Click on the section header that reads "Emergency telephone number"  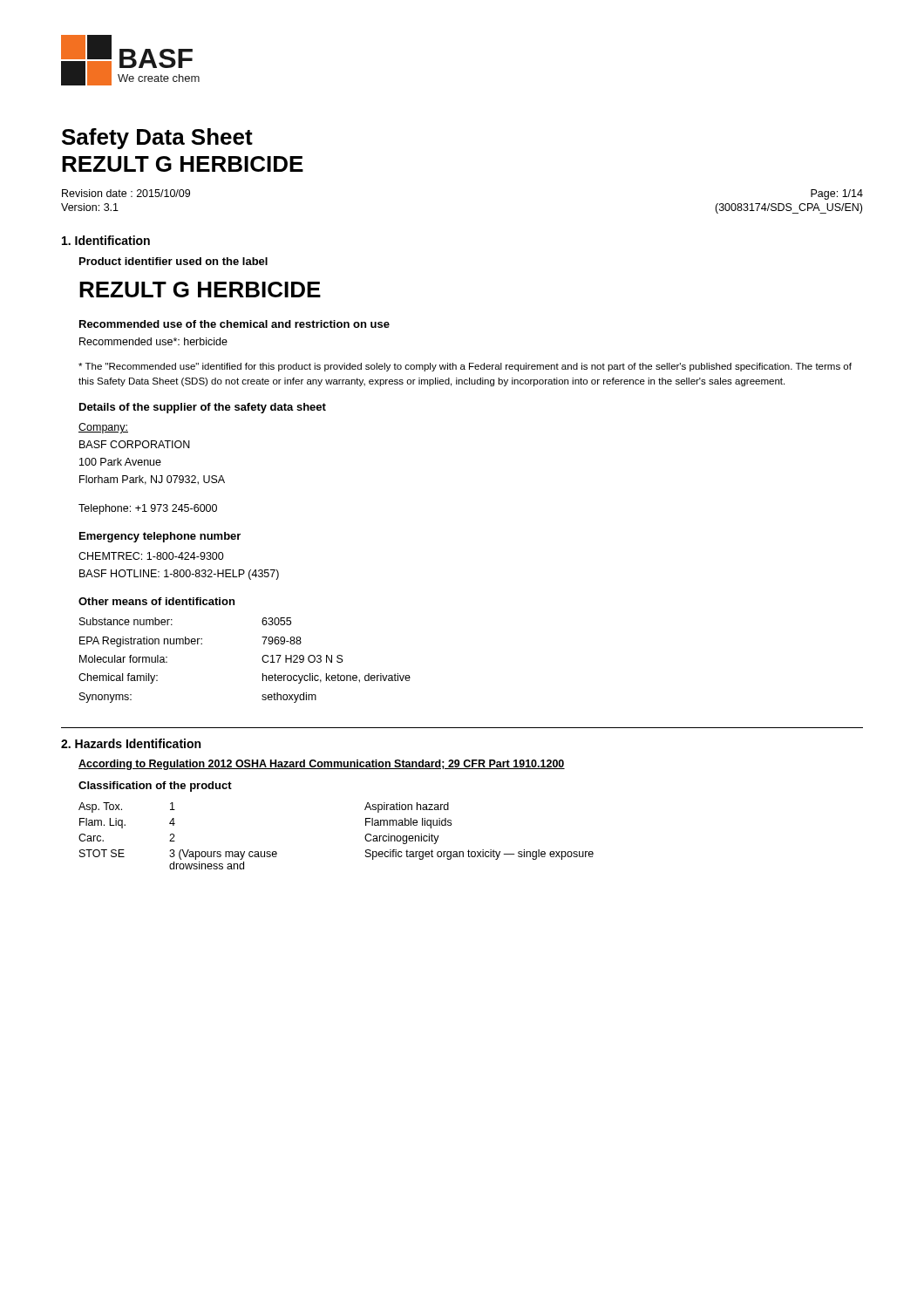click(160, 536)
